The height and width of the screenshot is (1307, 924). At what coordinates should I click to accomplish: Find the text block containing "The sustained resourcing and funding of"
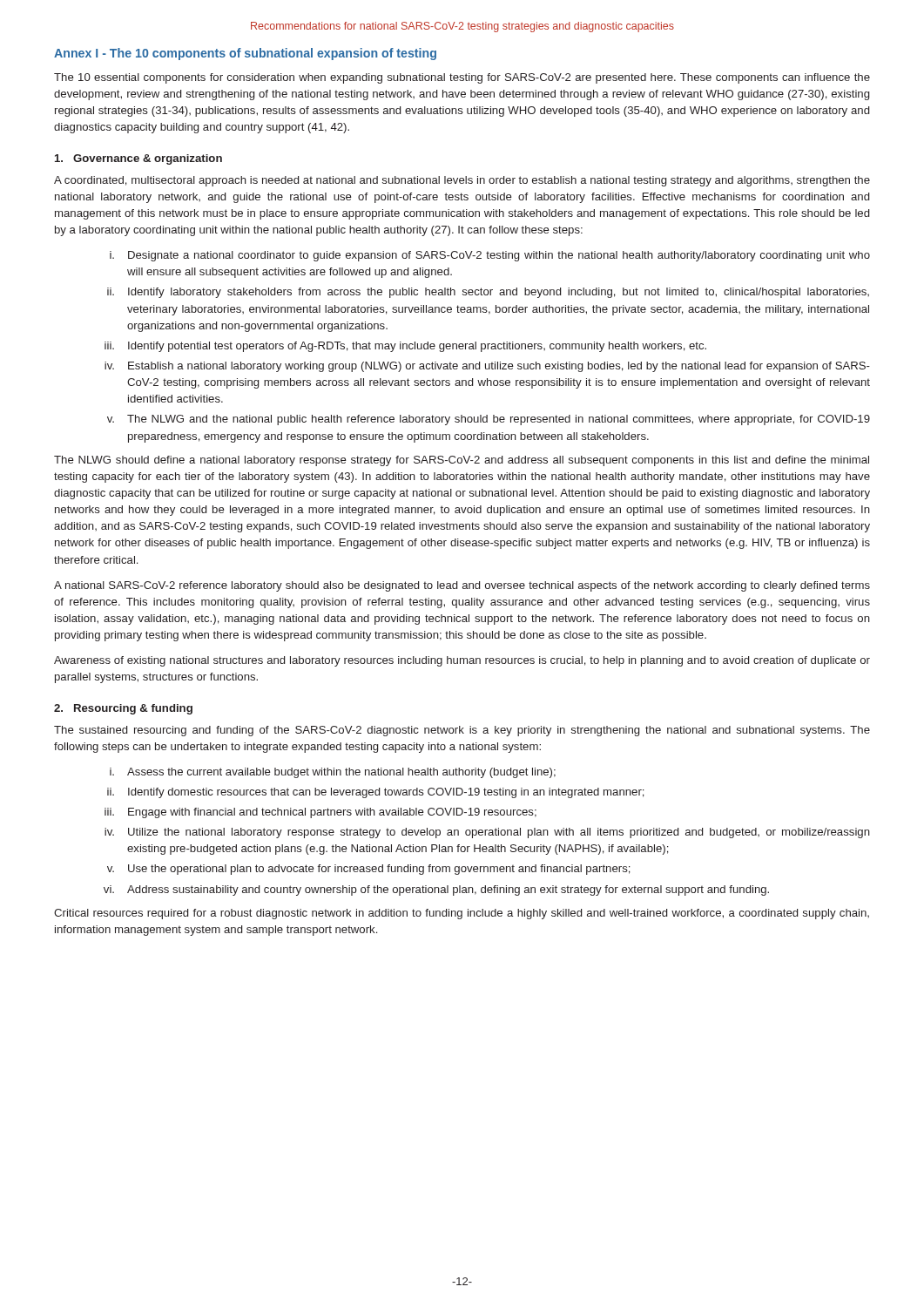tap(462, 738)
